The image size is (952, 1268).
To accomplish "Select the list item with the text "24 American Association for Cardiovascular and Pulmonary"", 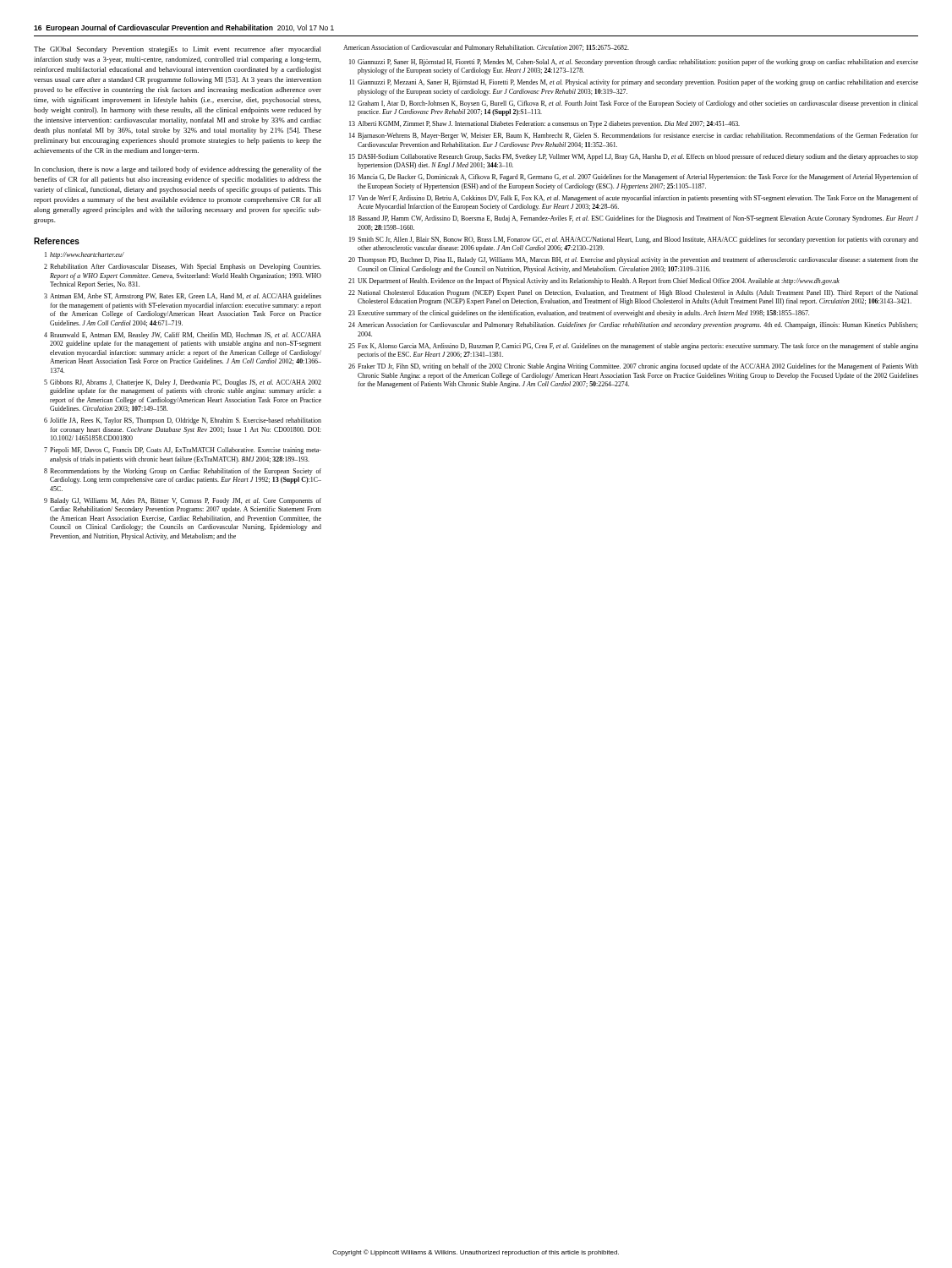I will pyautogui.click(x=630, y=330).
